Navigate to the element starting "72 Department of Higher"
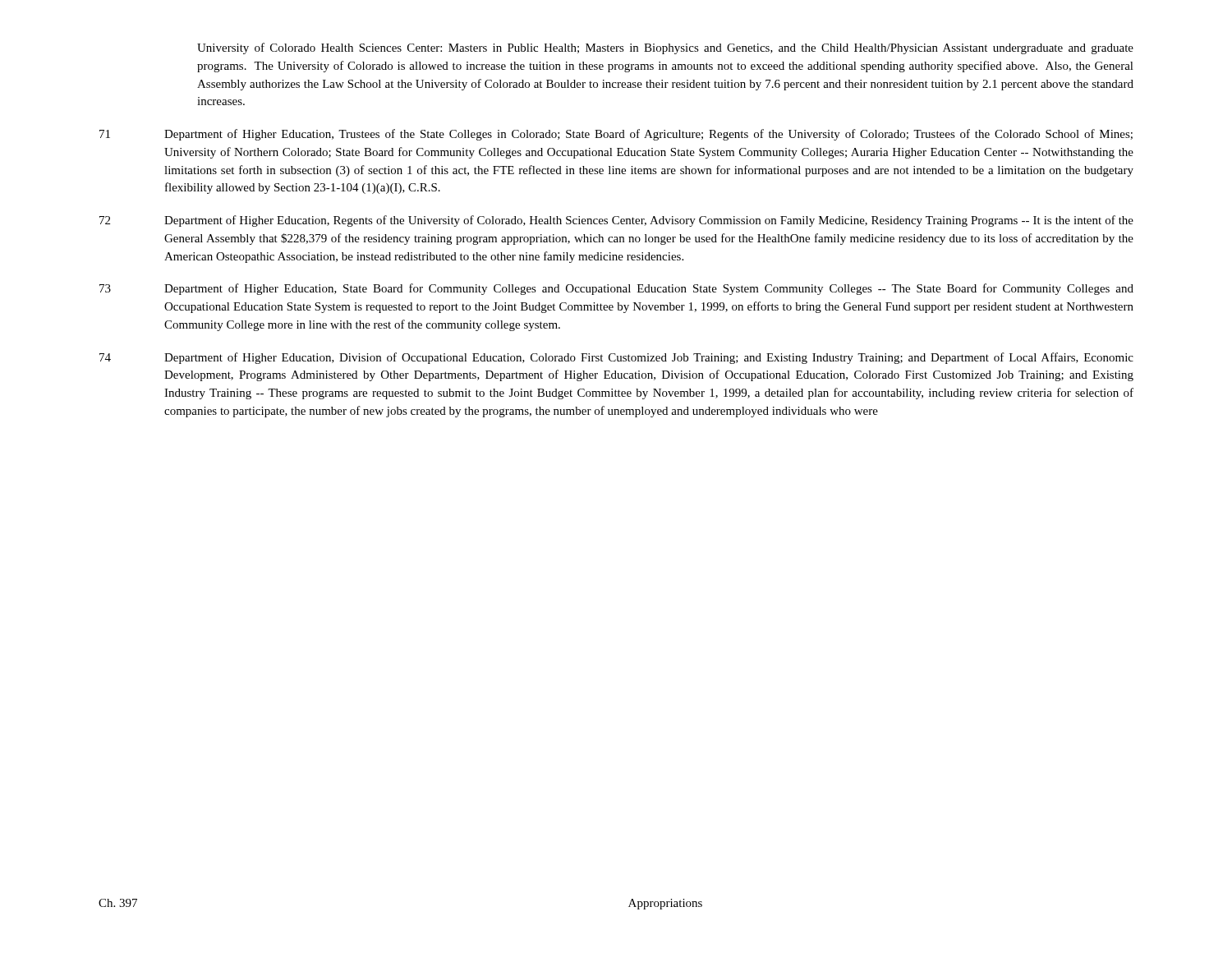Image resolution: width=1232 pixels, height=953 pixels. click(x=616, y=239)
